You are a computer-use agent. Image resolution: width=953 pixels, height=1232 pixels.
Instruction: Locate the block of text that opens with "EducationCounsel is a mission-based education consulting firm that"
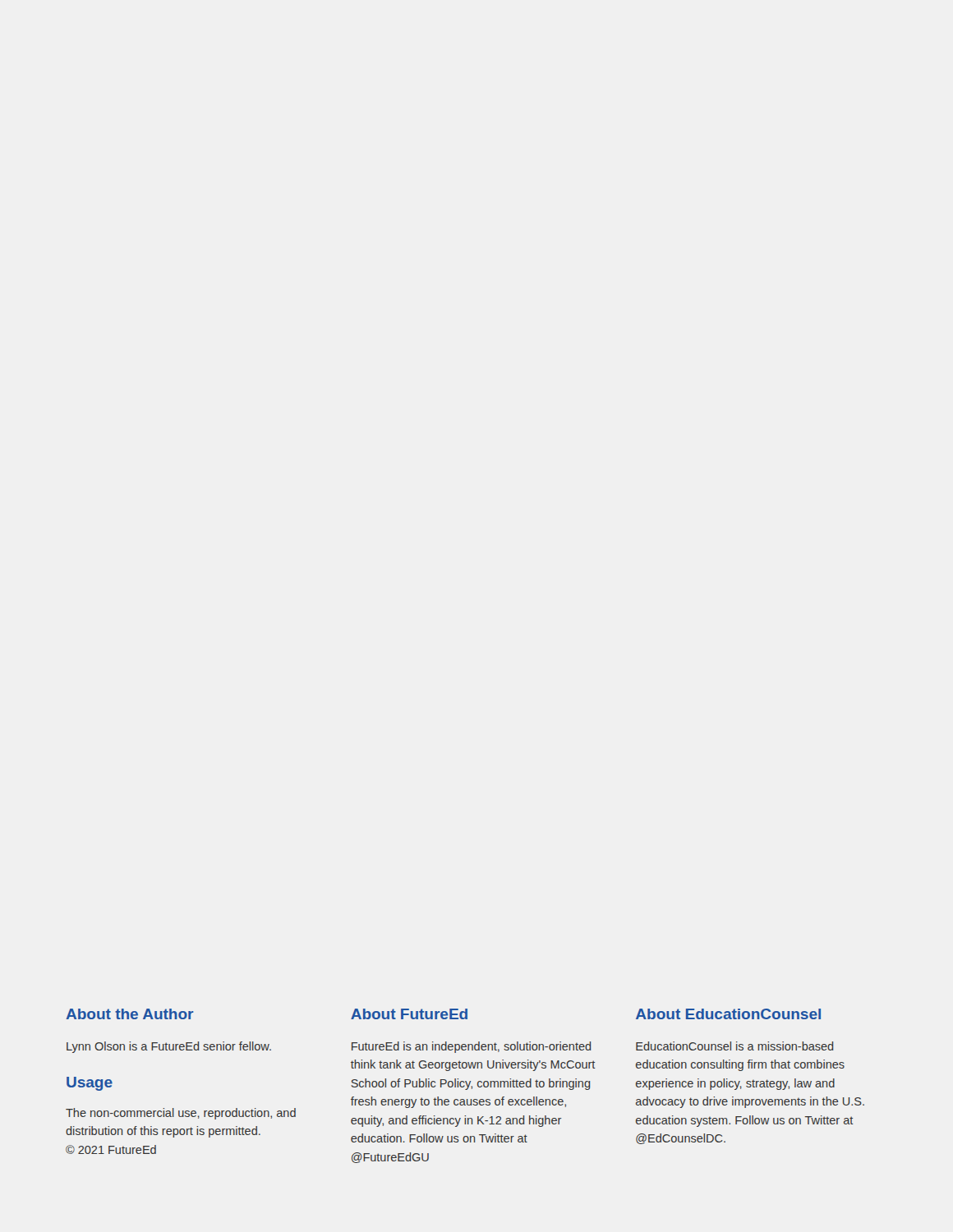[761, 1092]
